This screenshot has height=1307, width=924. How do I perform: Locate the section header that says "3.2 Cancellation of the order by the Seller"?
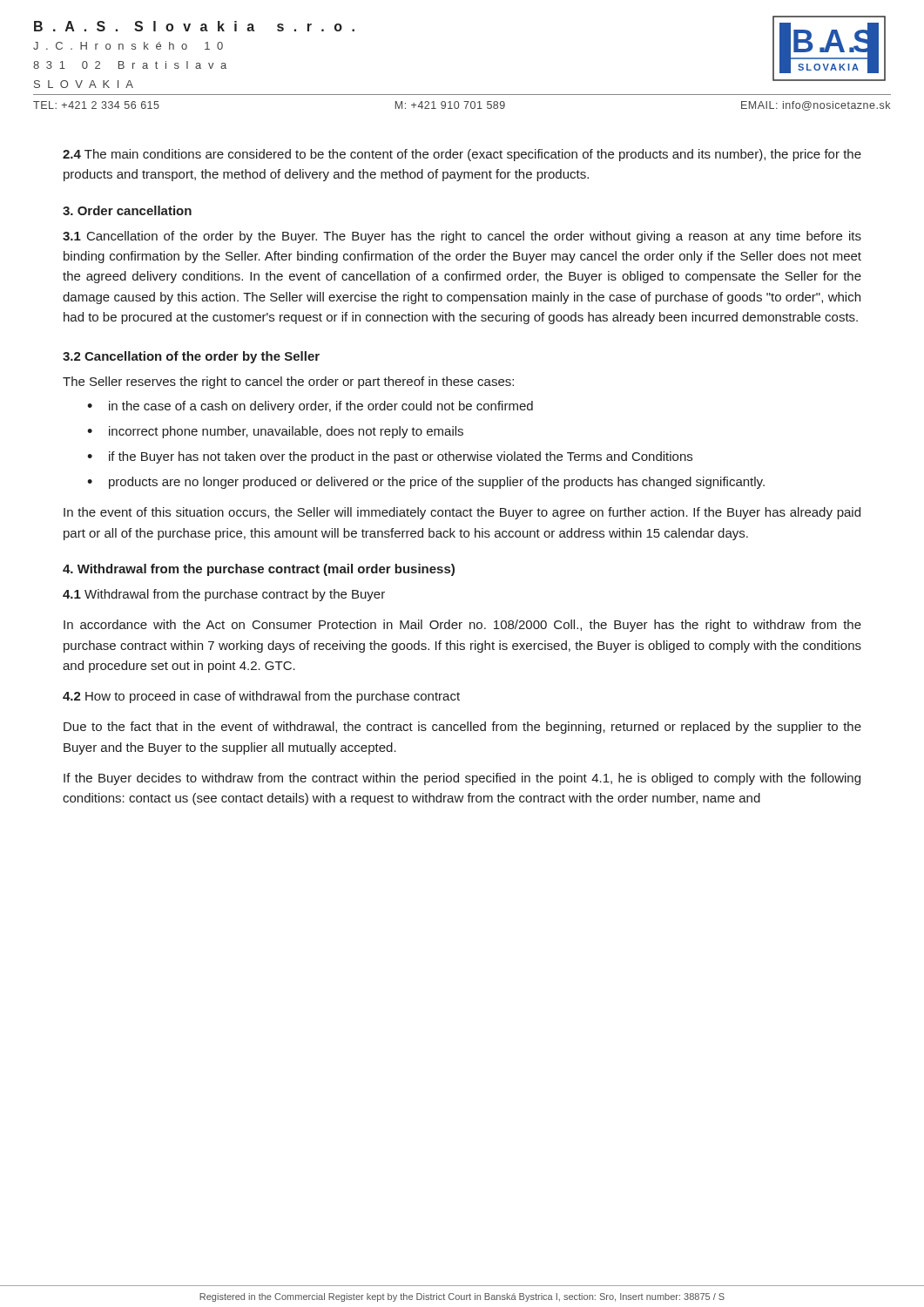(191, 356)
